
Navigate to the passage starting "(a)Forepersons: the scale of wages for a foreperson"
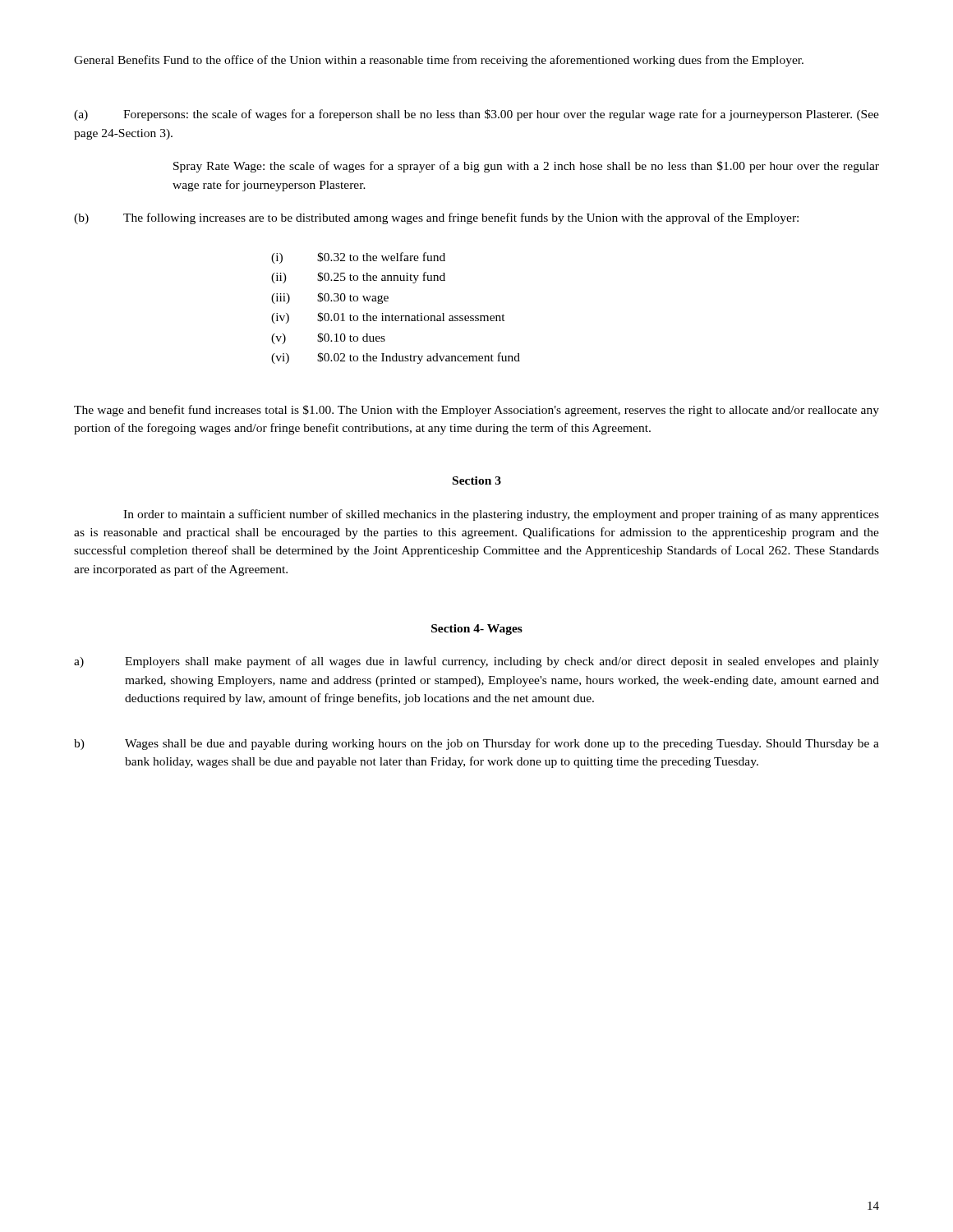[476, 124]
